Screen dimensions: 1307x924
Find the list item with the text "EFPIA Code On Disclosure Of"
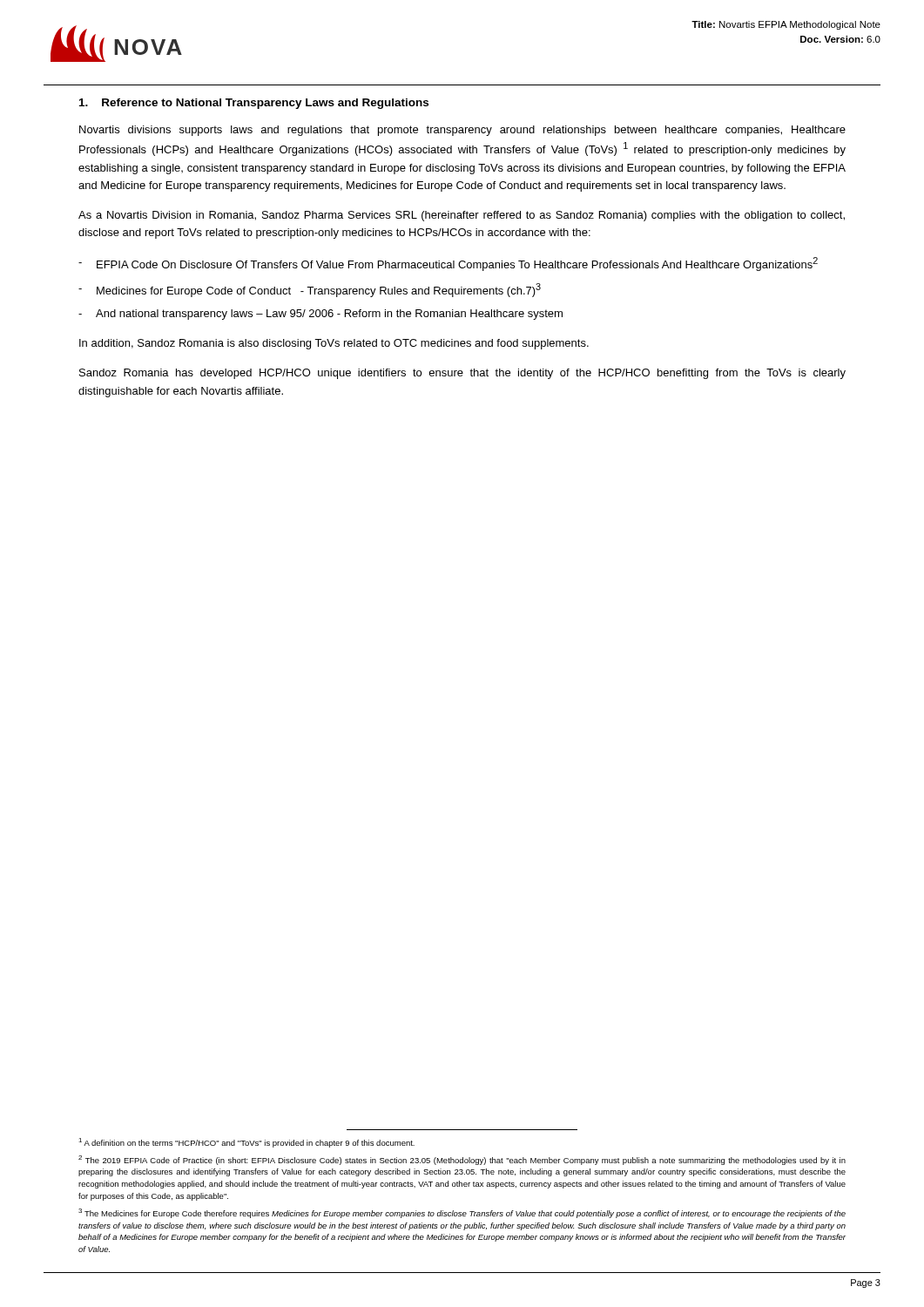click(457, 263)
